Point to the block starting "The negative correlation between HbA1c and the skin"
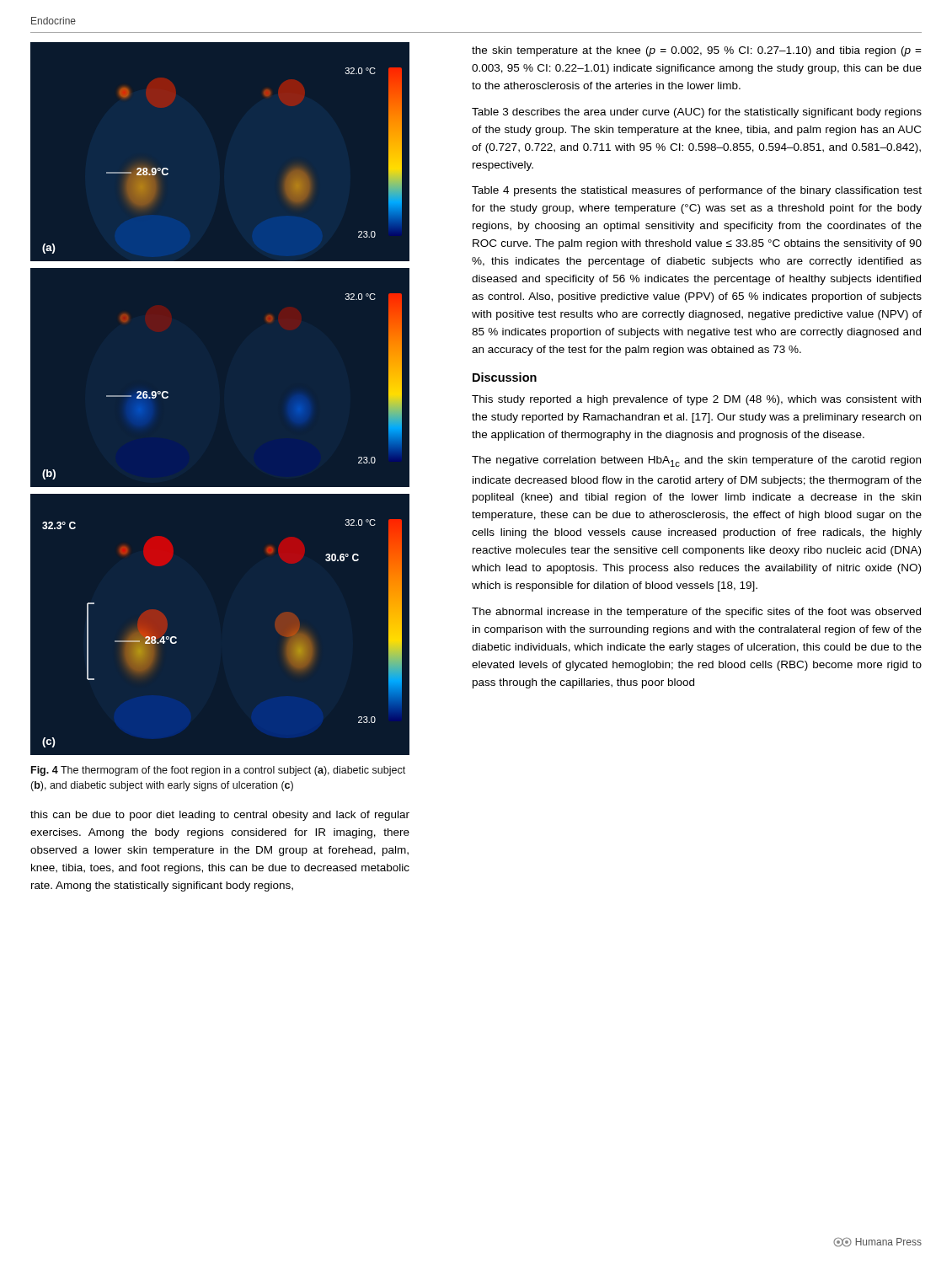The image size is (952, 1264). 697,523
